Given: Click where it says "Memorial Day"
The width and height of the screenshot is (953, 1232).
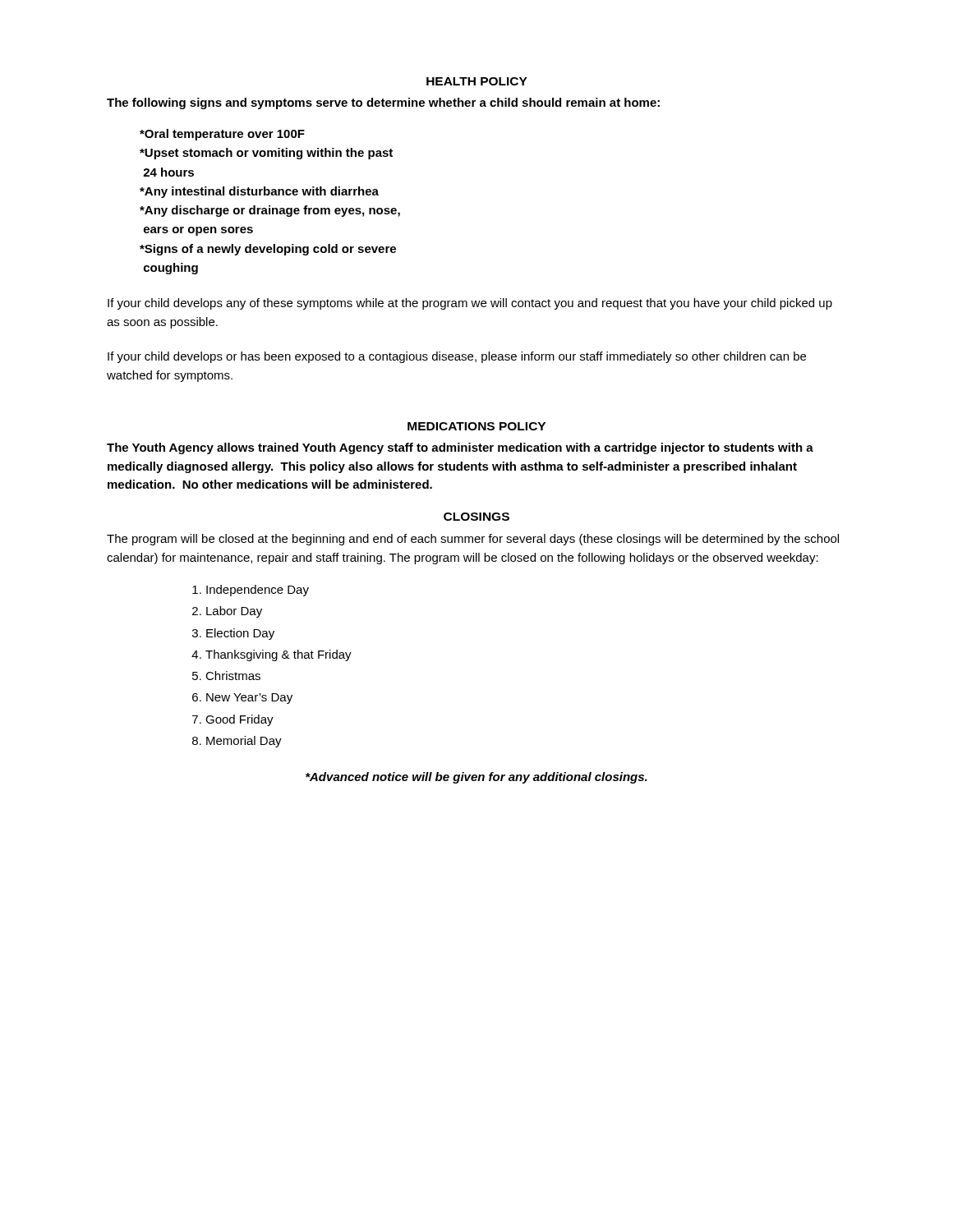Looking at the screenshot, I should [243, 740].
